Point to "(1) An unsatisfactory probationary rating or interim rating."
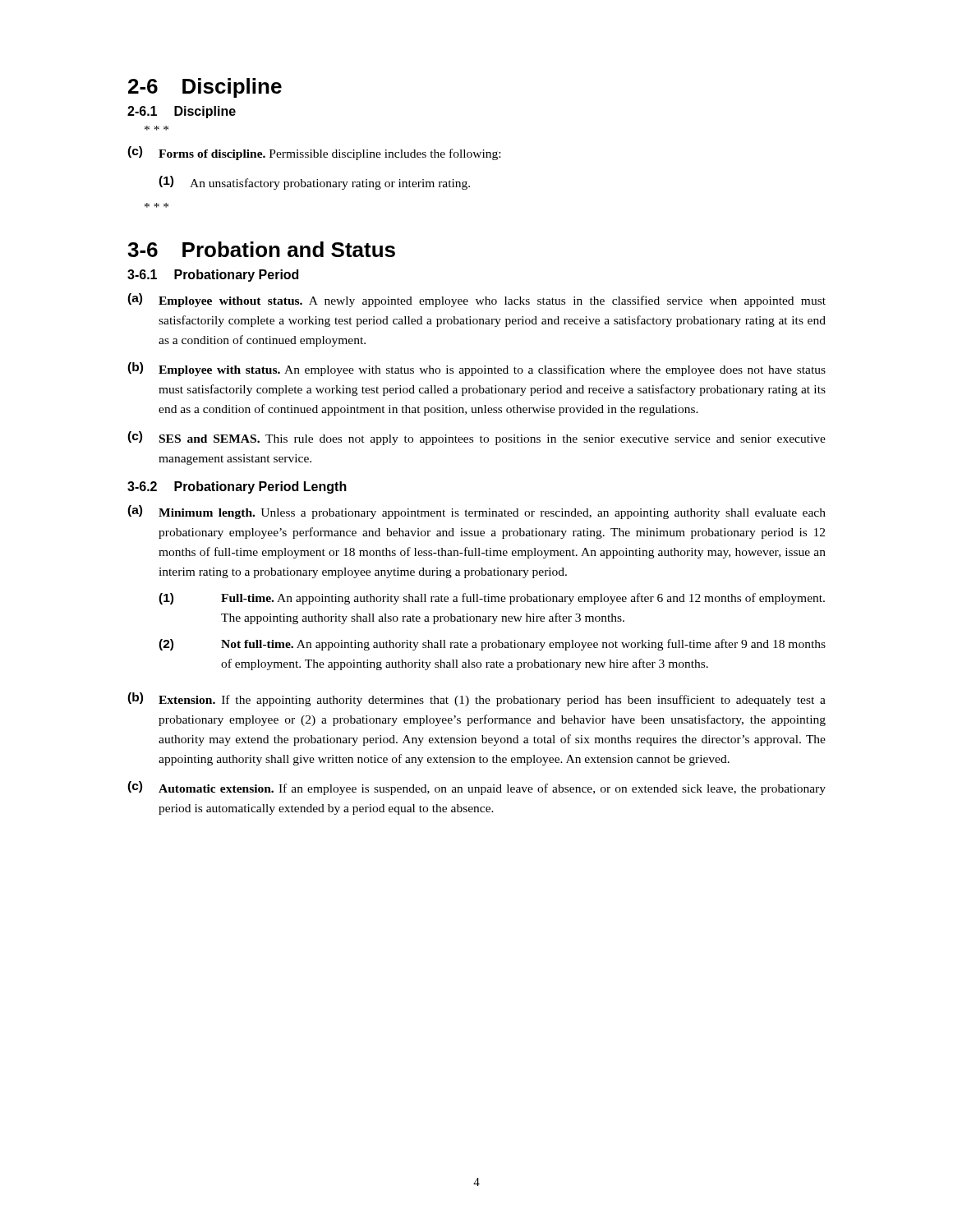Image resolution: width=953 pixels, height=1232 pixels. tap(314, 183)
